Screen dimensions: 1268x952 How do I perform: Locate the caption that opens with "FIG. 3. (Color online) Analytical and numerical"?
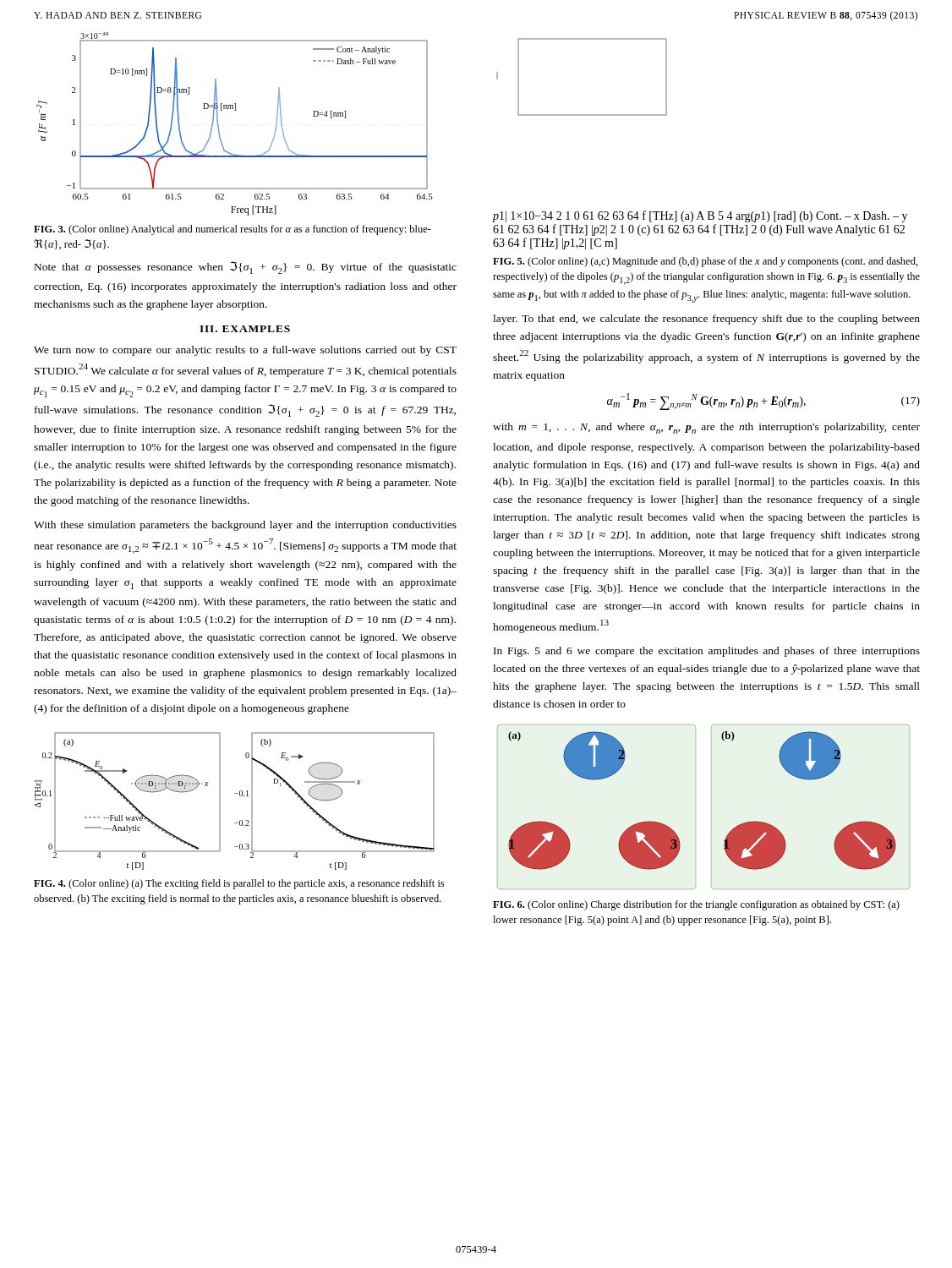click(232, 237)
